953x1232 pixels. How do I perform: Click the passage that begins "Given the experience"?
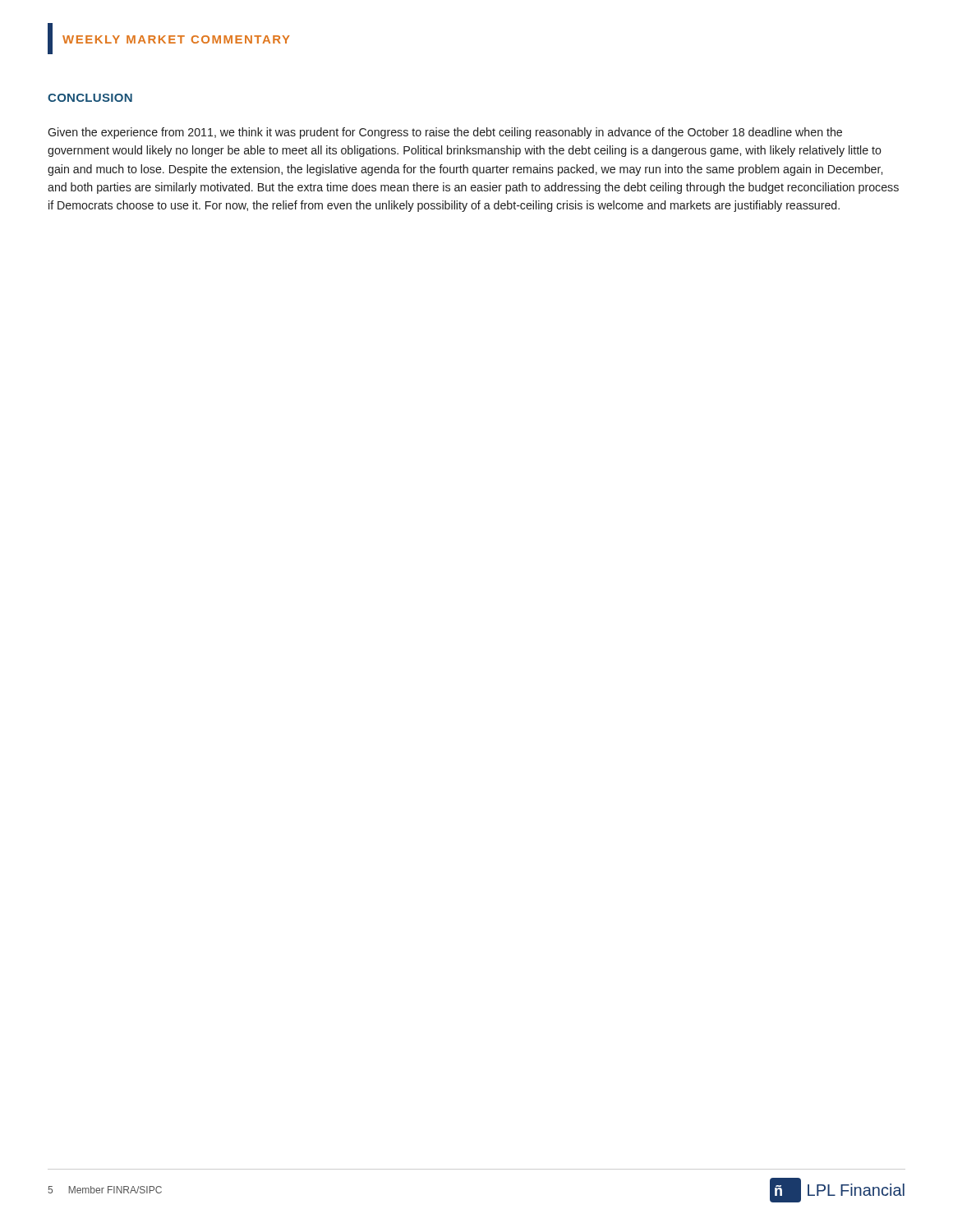476,169
